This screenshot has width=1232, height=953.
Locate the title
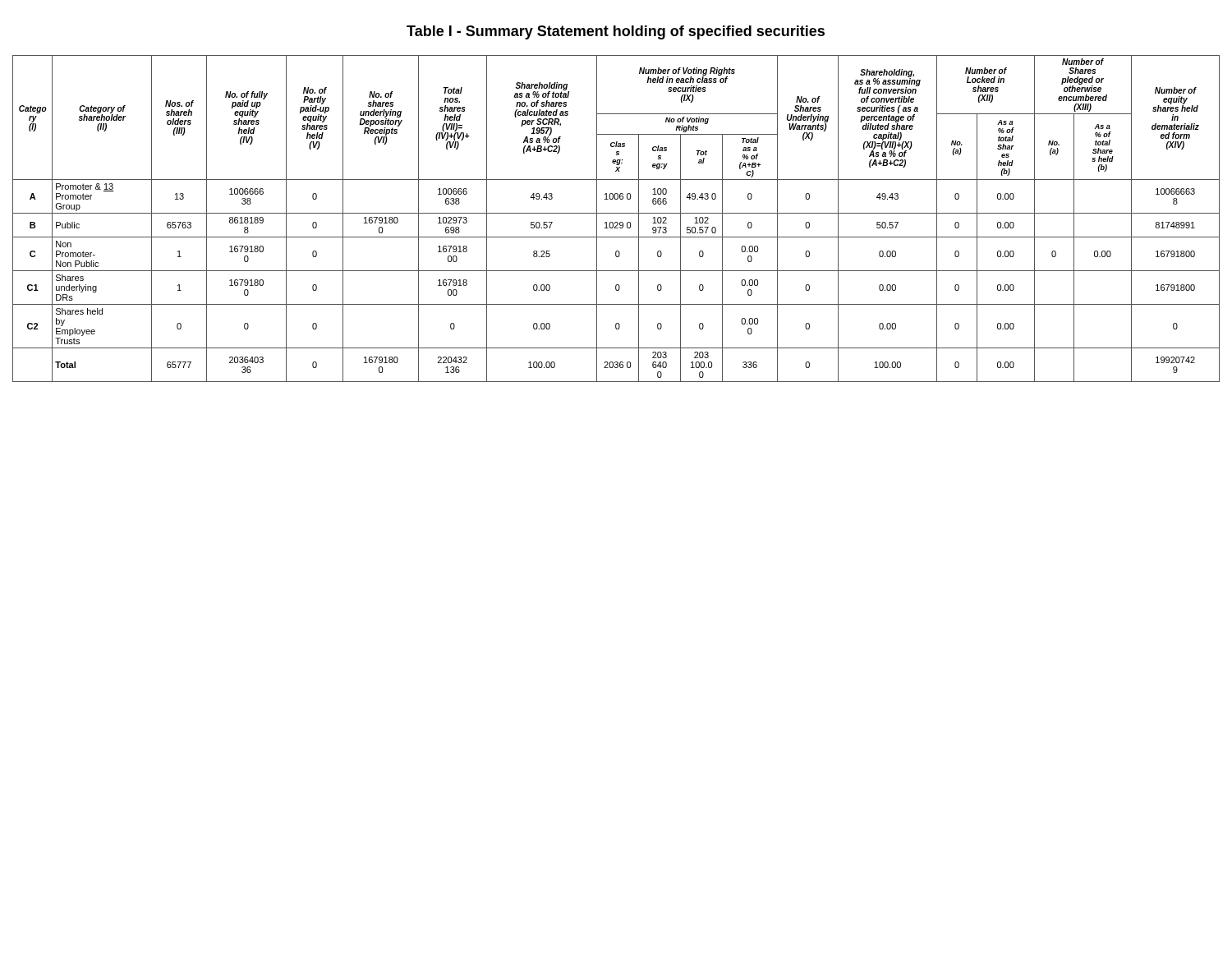pyautogui.click(x=616, y=31)
